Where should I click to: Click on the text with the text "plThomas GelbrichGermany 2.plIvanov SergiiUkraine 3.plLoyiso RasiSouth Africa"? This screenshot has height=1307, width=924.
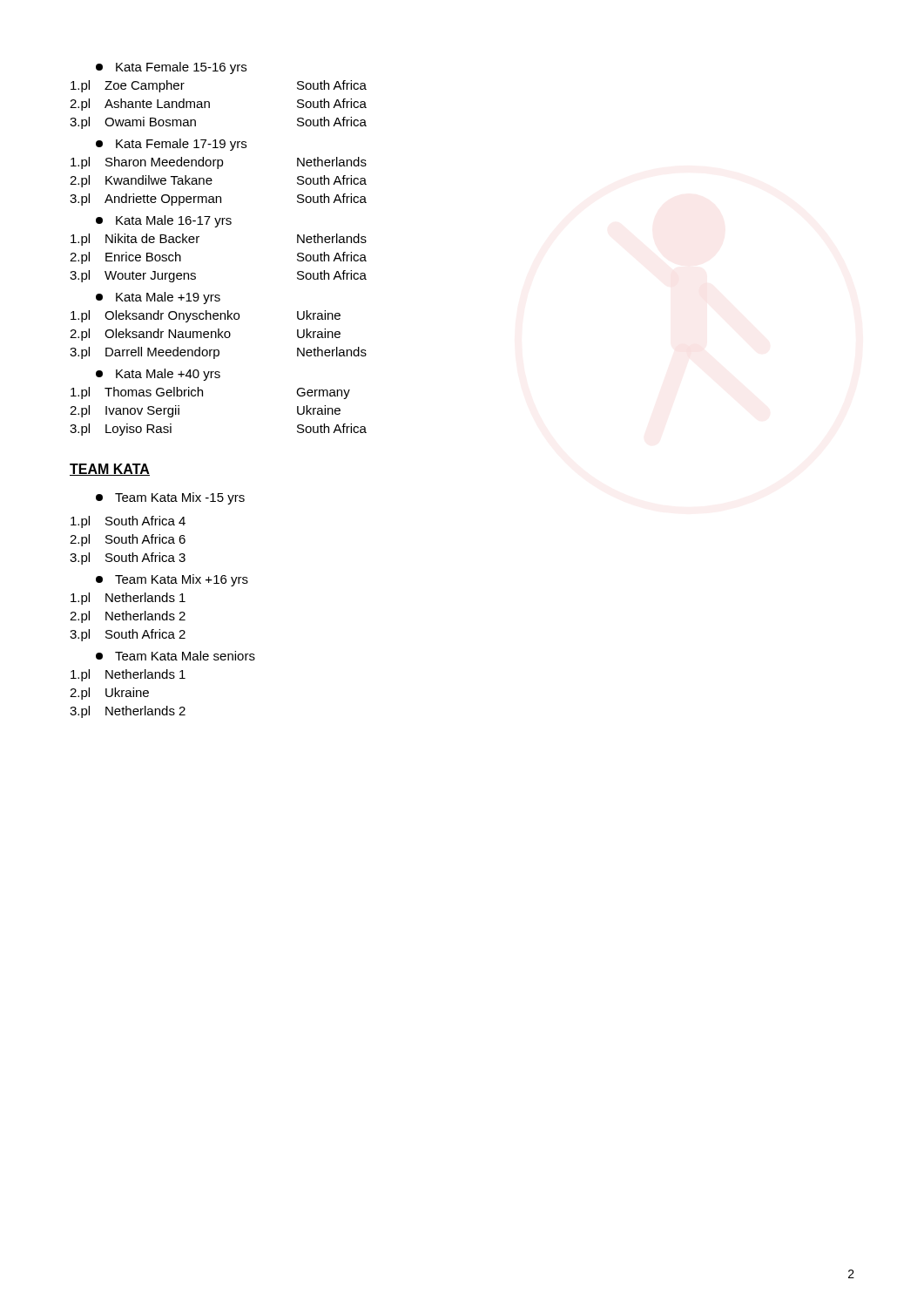click(161, 393)
